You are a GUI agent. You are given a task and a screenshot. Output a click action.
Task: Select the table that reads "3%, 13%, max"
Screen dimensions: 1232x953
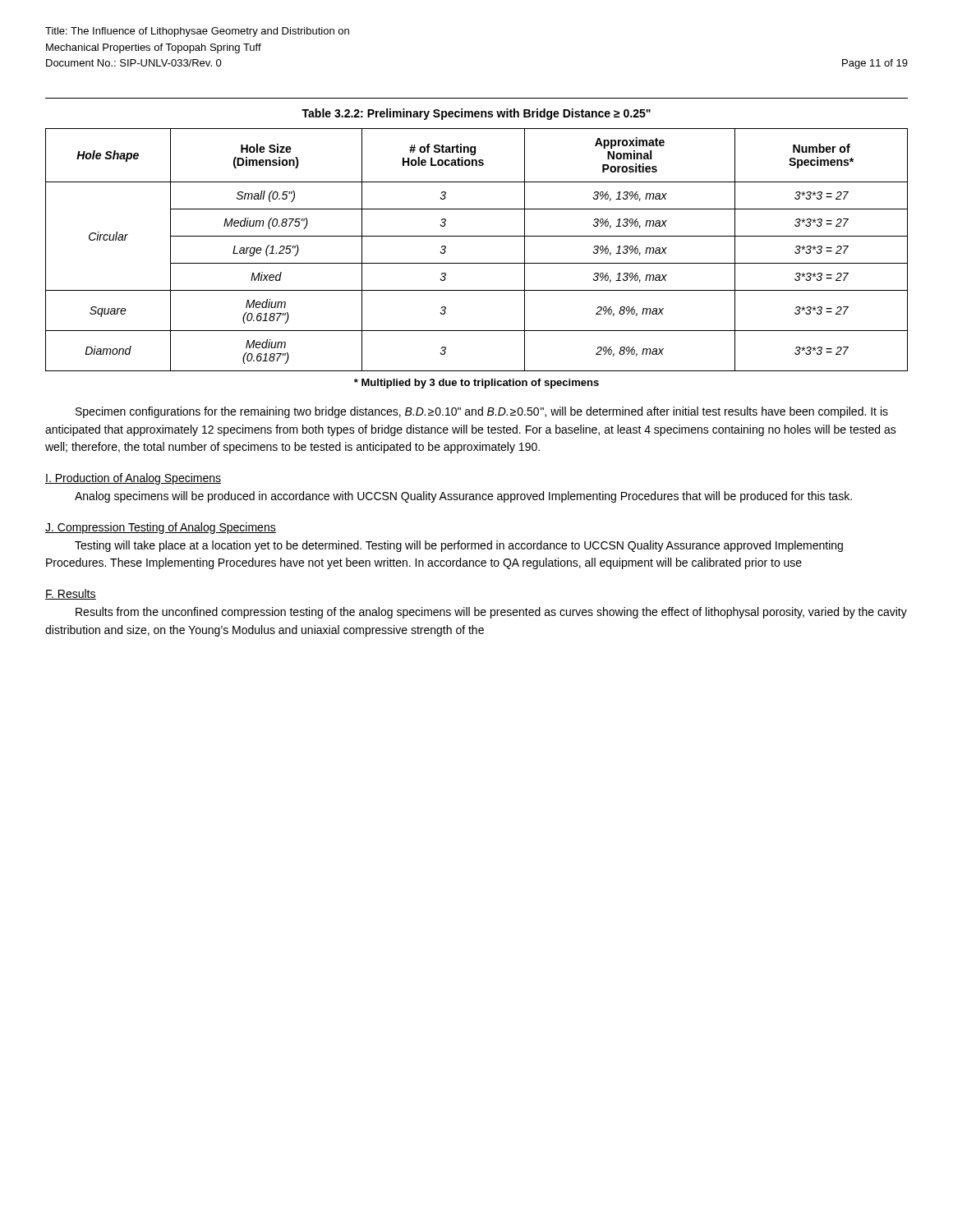click(x=476, y=250)
